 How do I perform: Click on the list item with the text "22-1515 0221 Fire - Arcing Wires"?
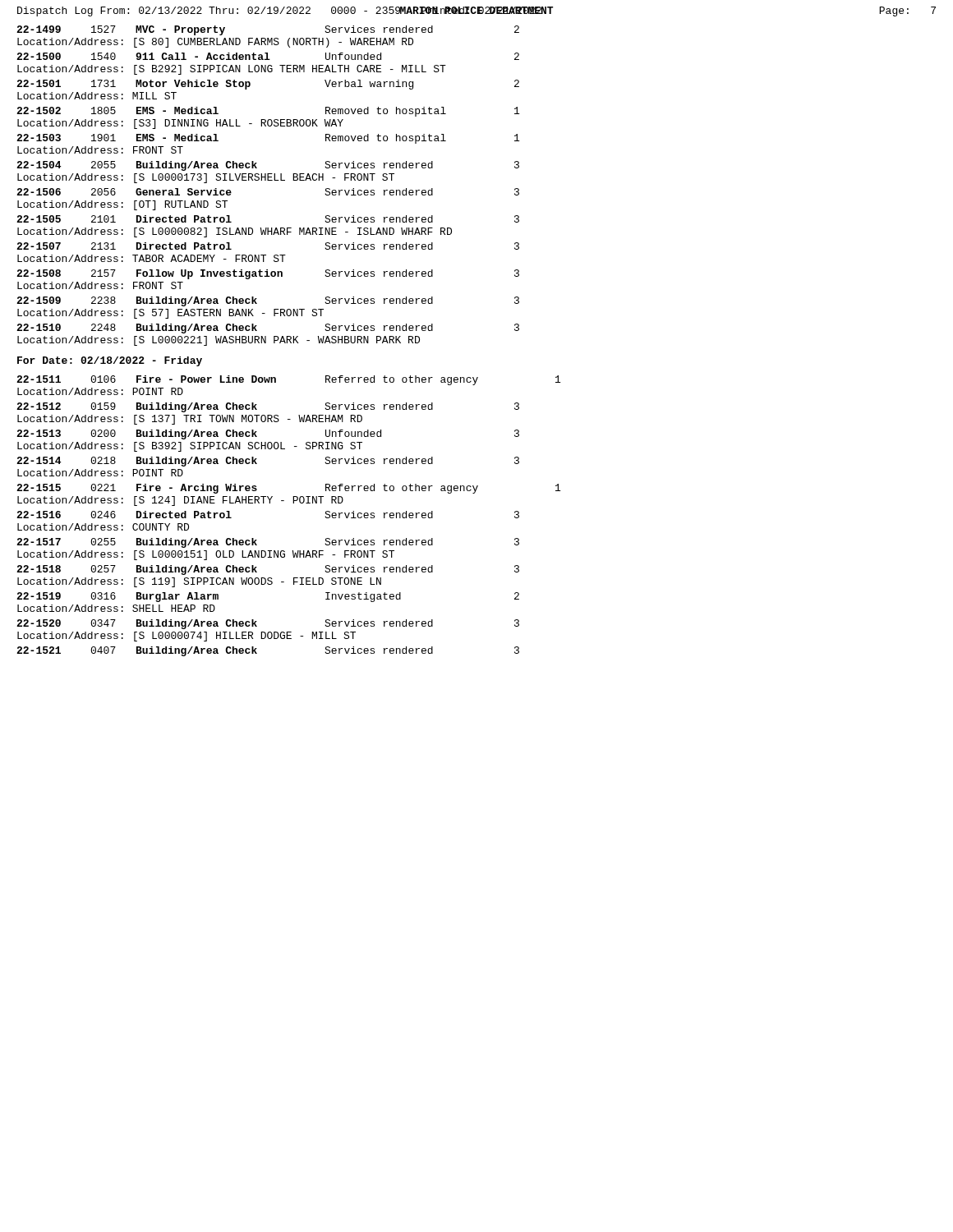point(476,494)
